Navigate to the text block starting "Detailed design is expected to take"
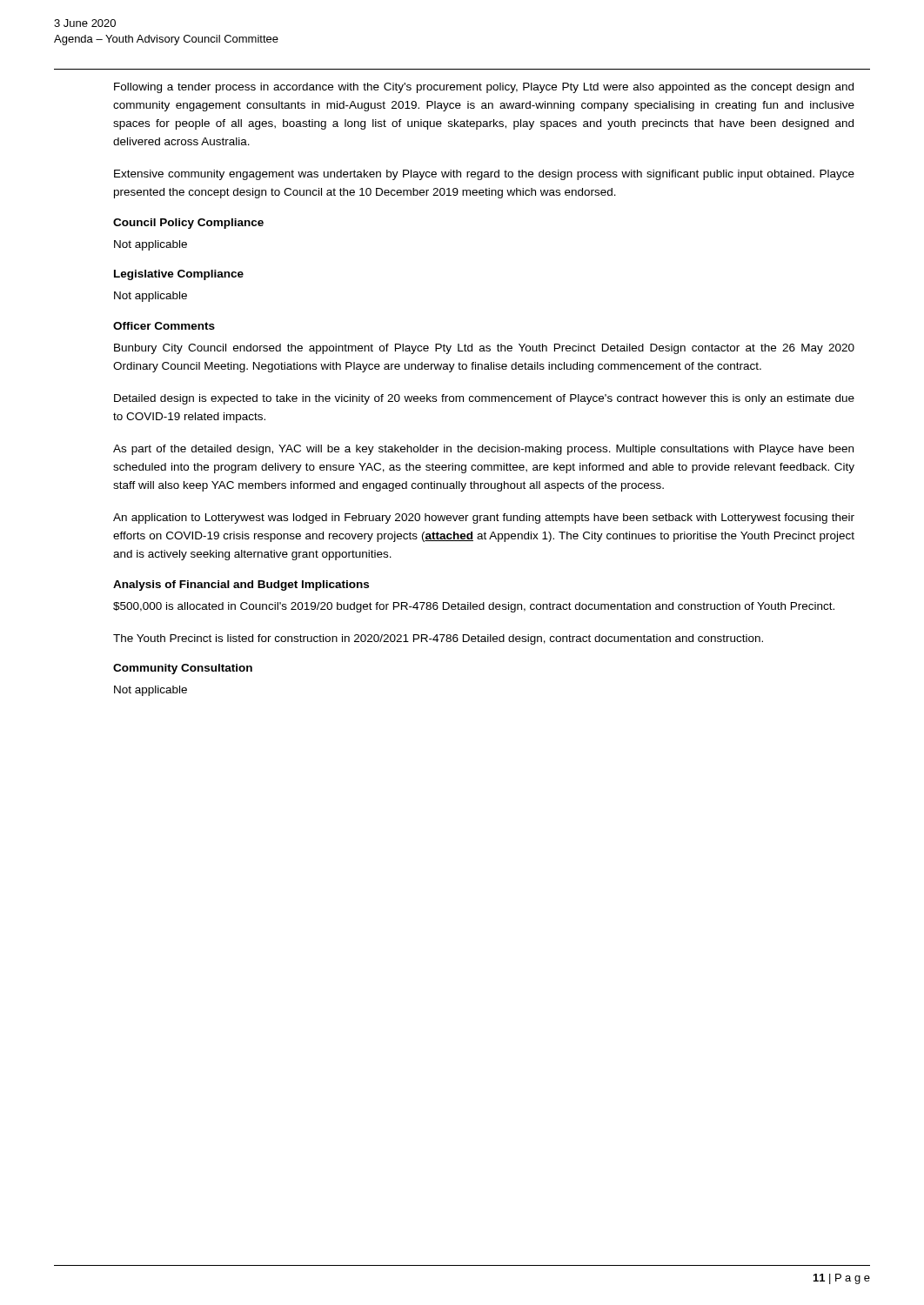Screen dimensions: 1305x924 [x=484, y=407]
